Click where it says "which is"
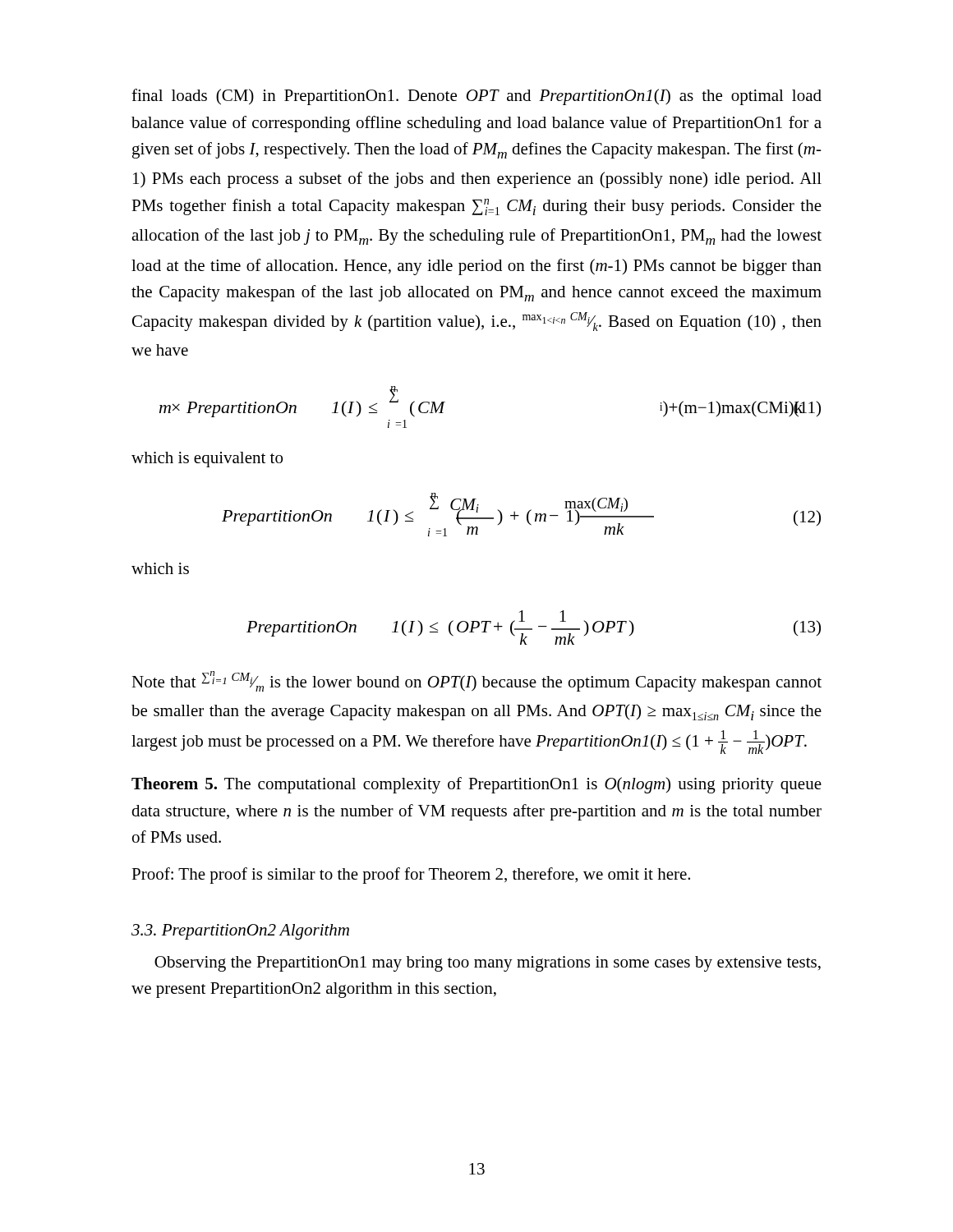Screen dimensions: 1232x953 click(160, 569)
